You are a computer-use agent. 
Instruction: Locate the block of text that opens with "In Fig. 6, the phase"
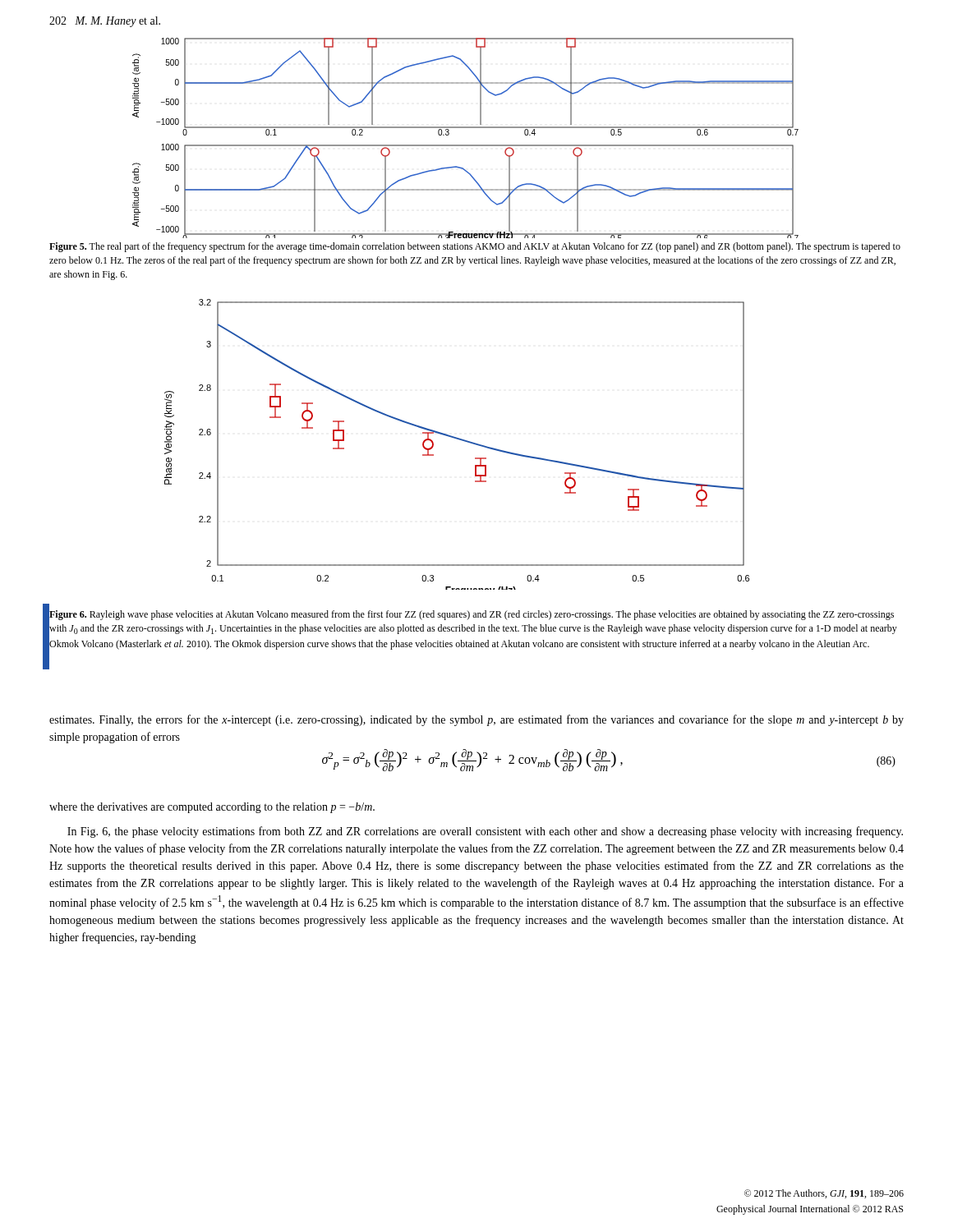point(476,884)
